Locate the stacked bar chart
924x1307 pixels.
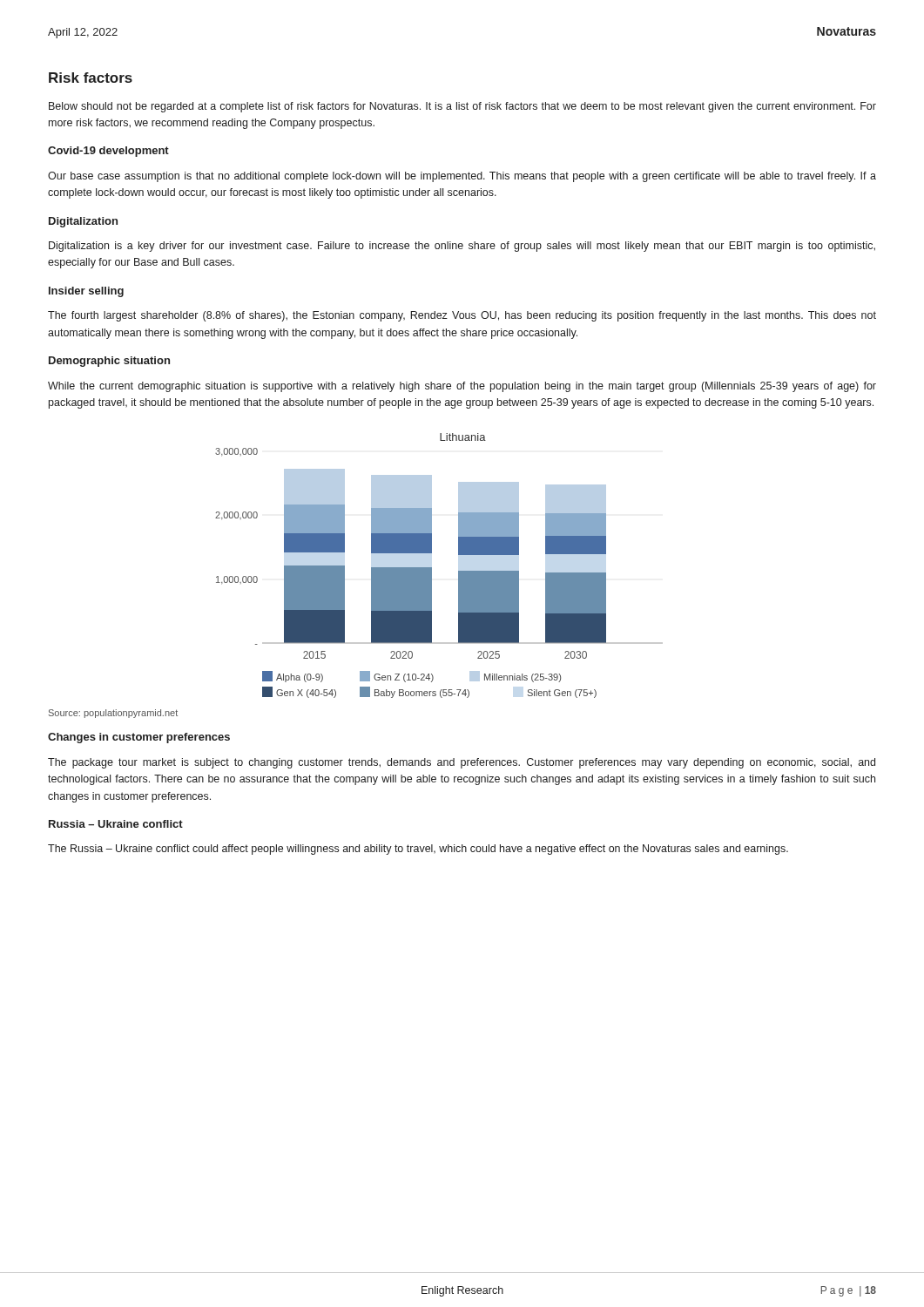(462, 565)
